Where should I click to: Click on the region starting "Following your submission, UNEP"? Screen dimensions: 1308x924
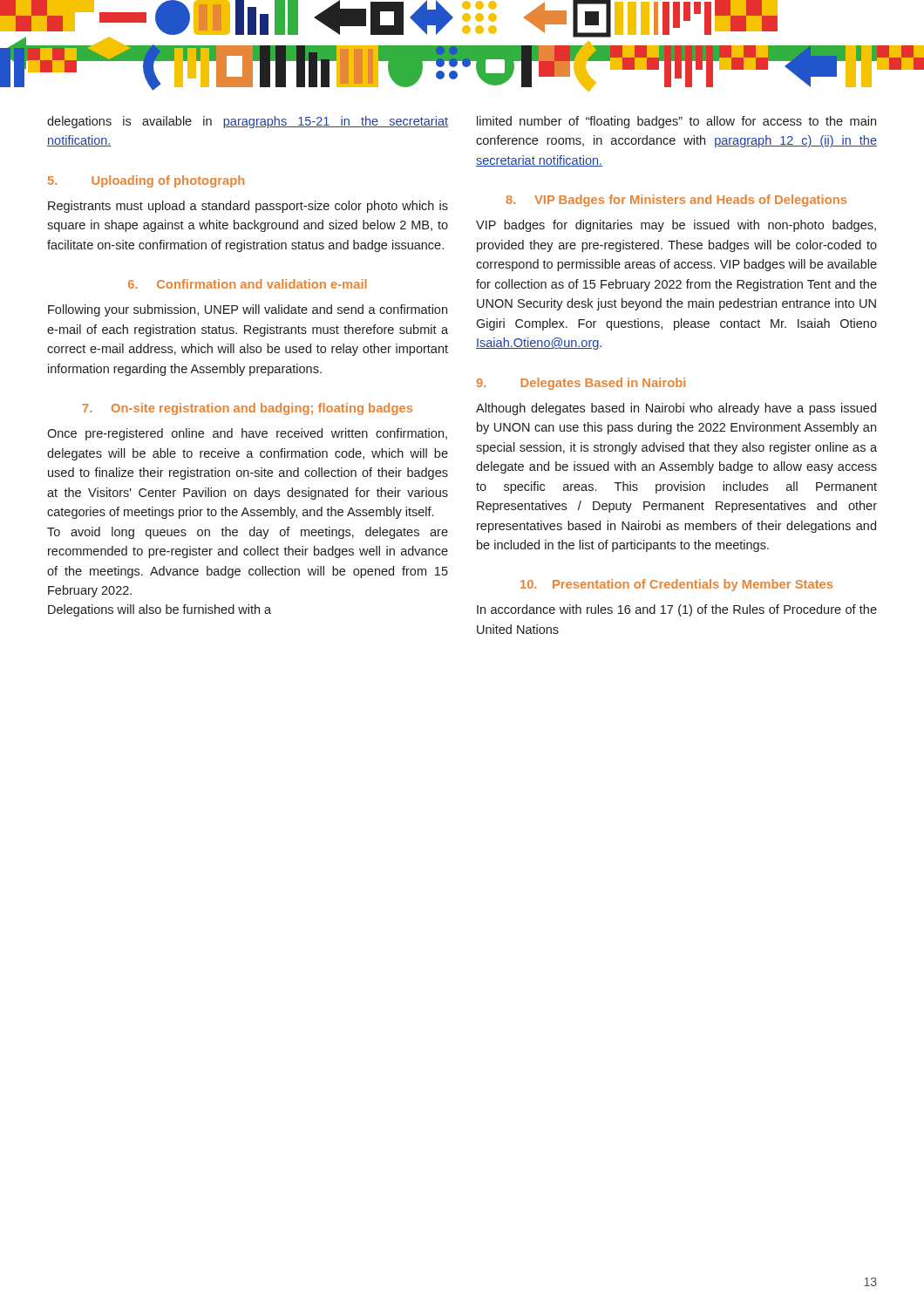pyautogui.click(x=248, y=339)
